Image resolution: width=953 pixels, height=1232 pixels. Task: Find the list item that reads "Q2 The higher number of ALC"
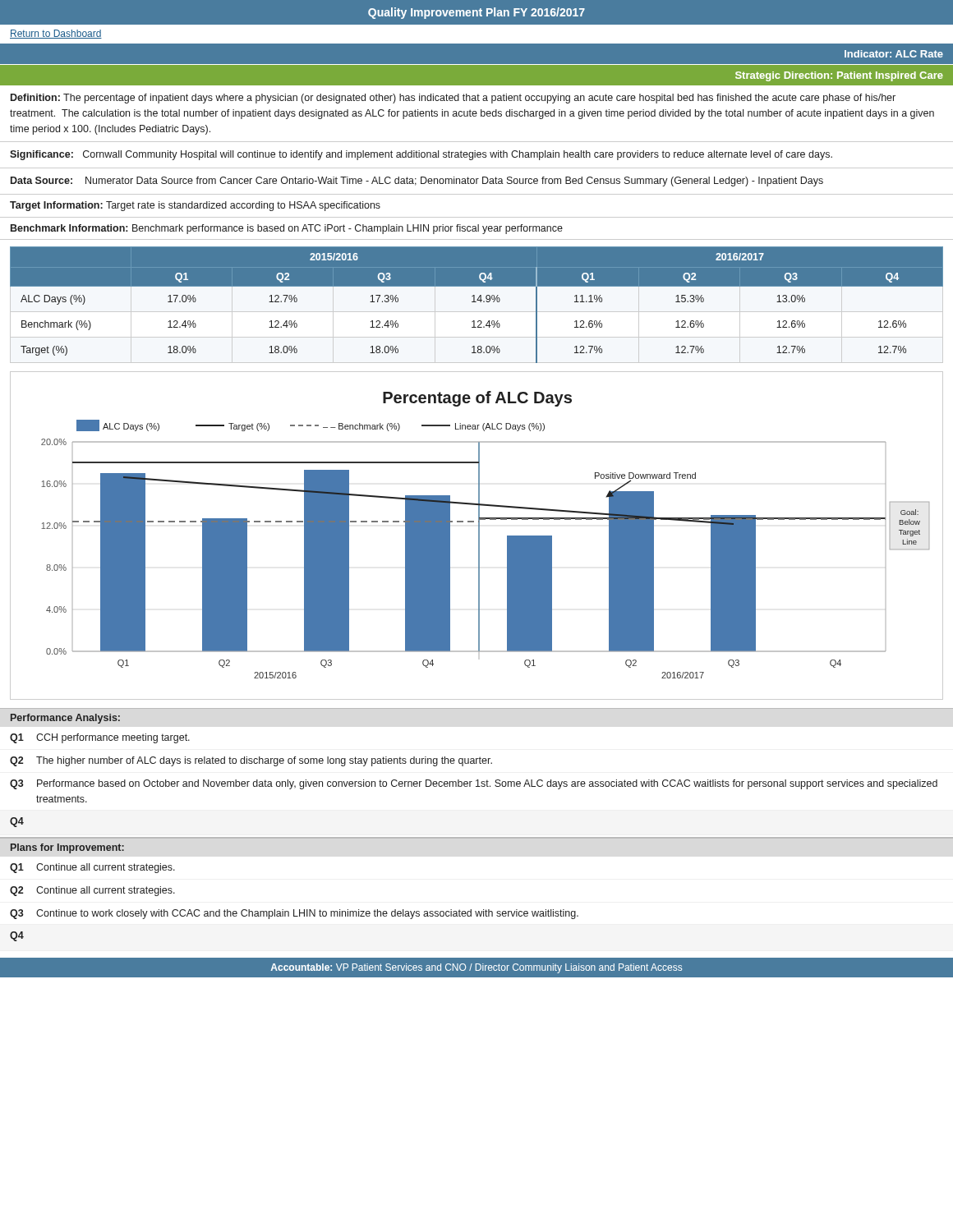coord(251,761)
